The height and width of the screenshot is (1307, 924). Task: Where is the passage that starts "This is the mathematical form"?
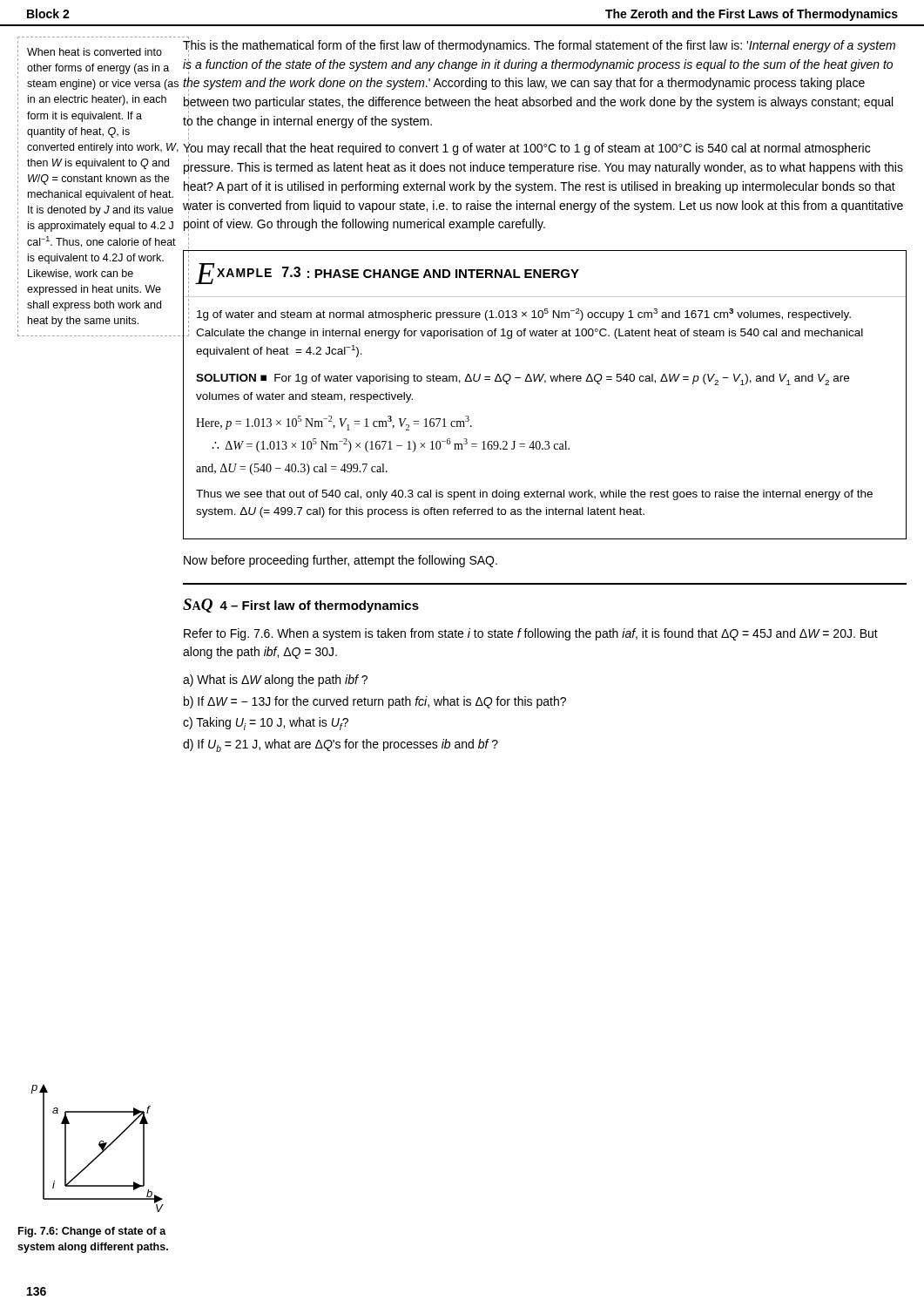[545, 84]
